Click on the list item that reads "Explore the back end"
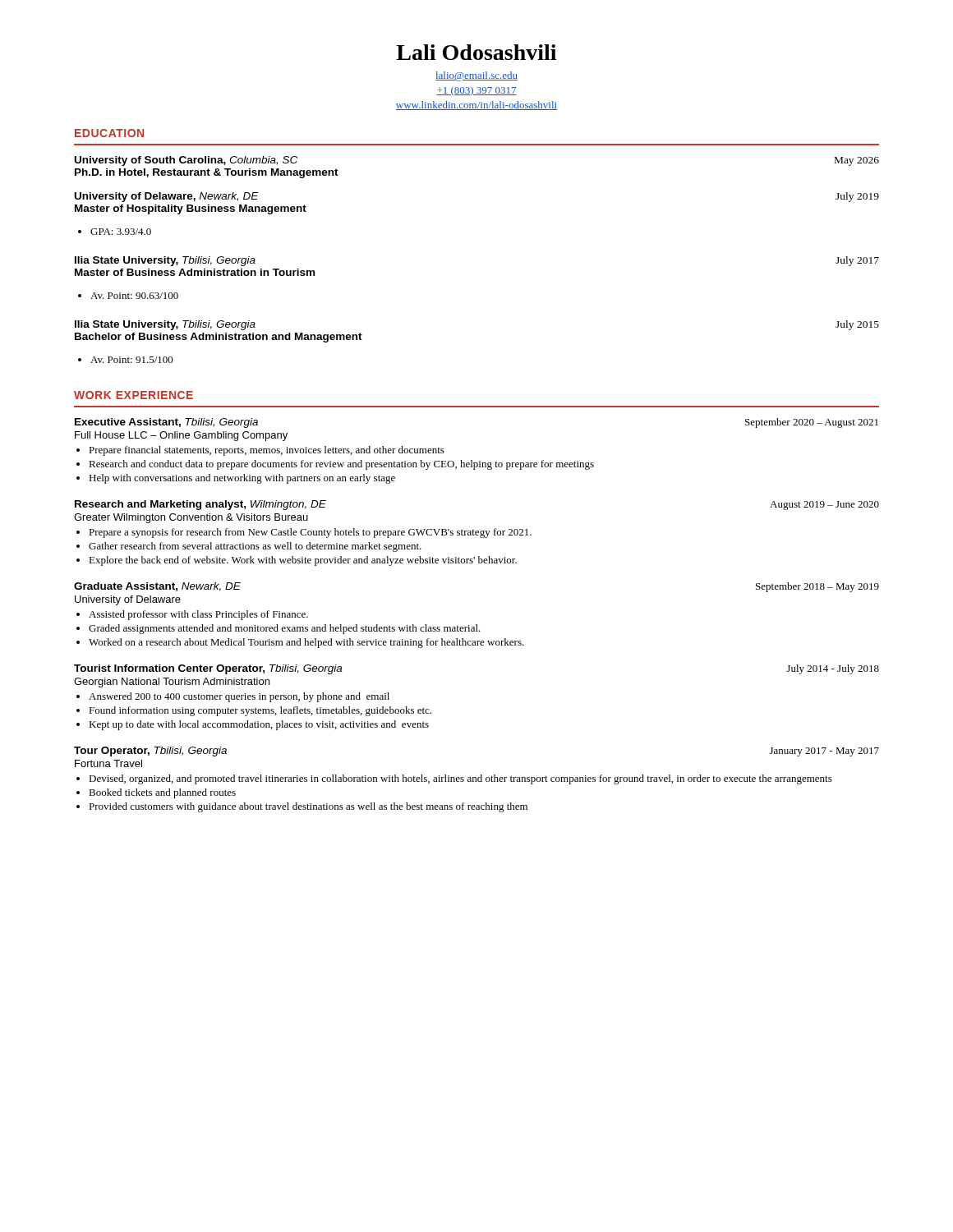The image size is (953, 1232). coord(303,560)
